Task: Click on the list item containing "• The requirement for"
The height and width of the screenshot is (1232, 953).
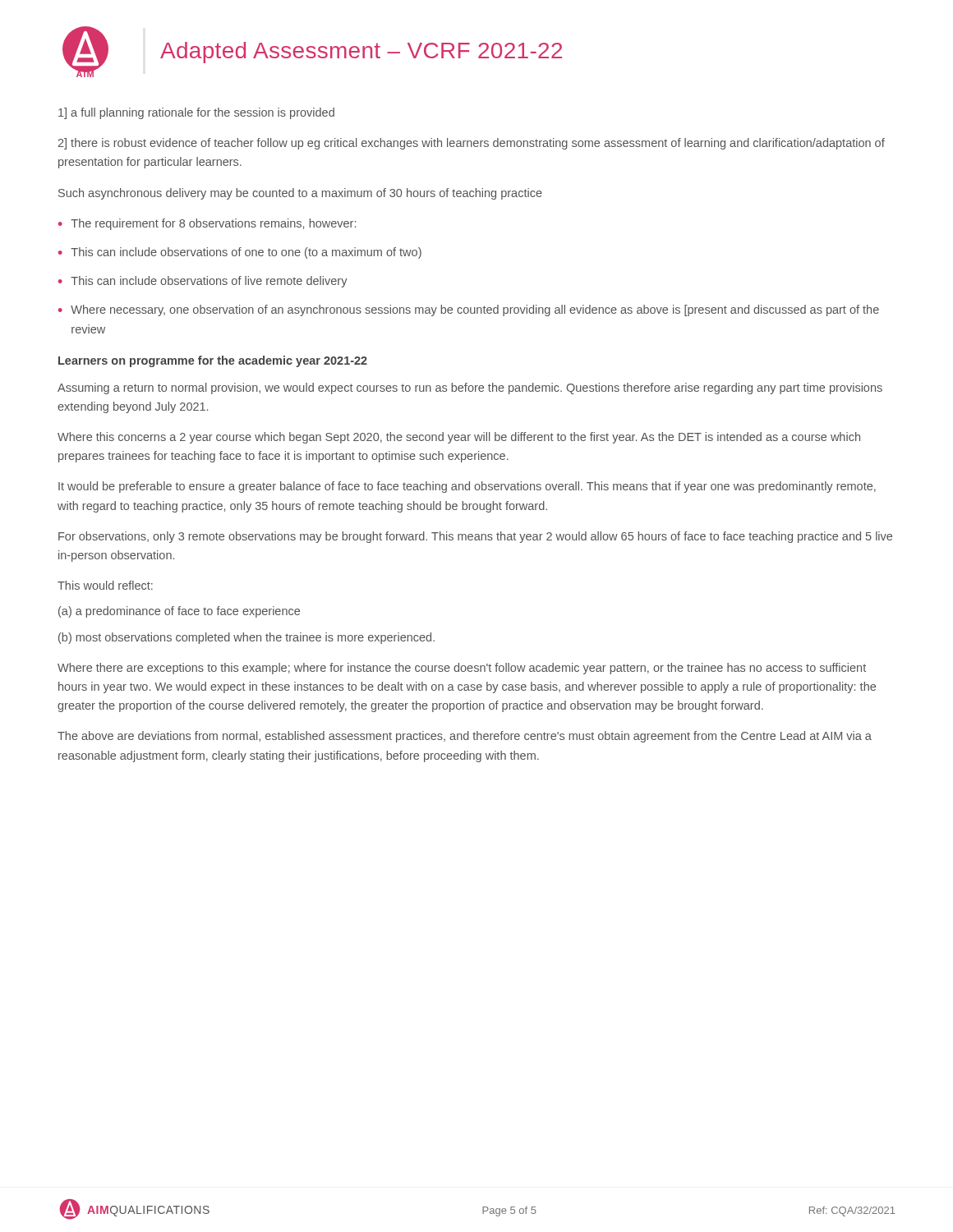Action: pos(207,224)
